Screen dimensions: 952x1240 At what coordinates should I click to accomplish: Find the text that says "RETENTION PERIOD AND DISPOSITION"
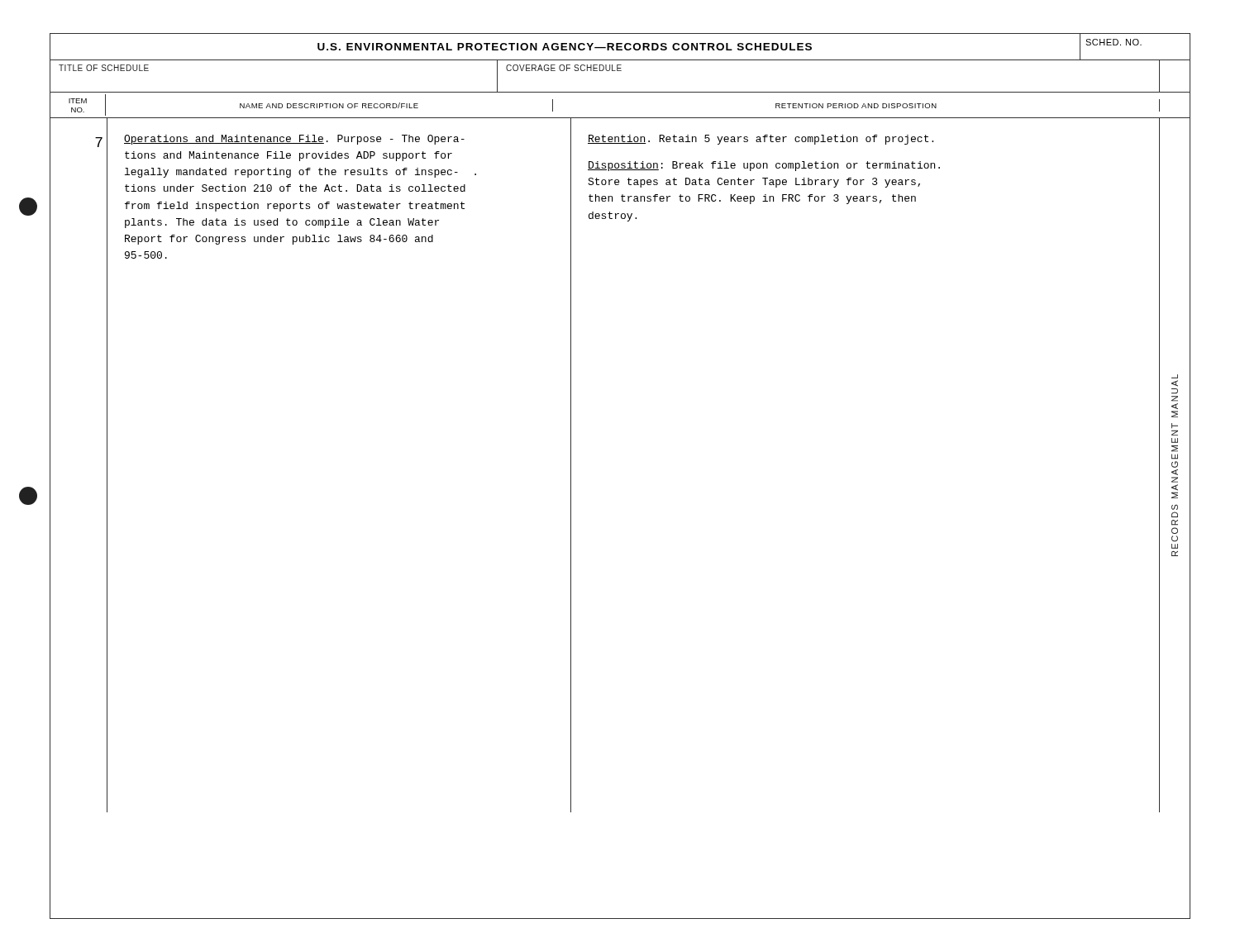pos(856,105)
